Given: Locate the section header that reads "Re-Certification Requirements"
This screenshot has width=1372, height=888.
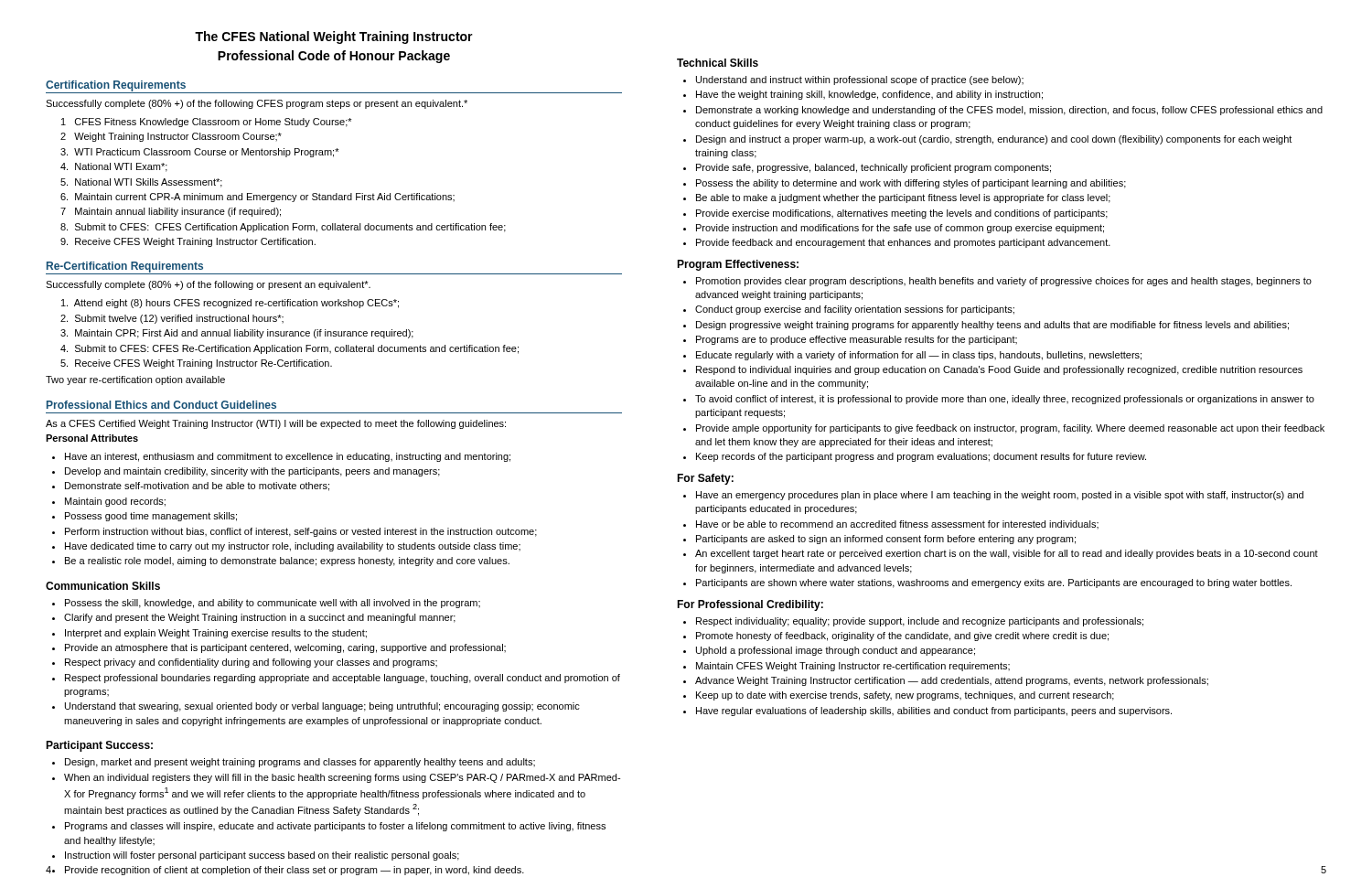Looking at the screenshot, I should (125, 267).
